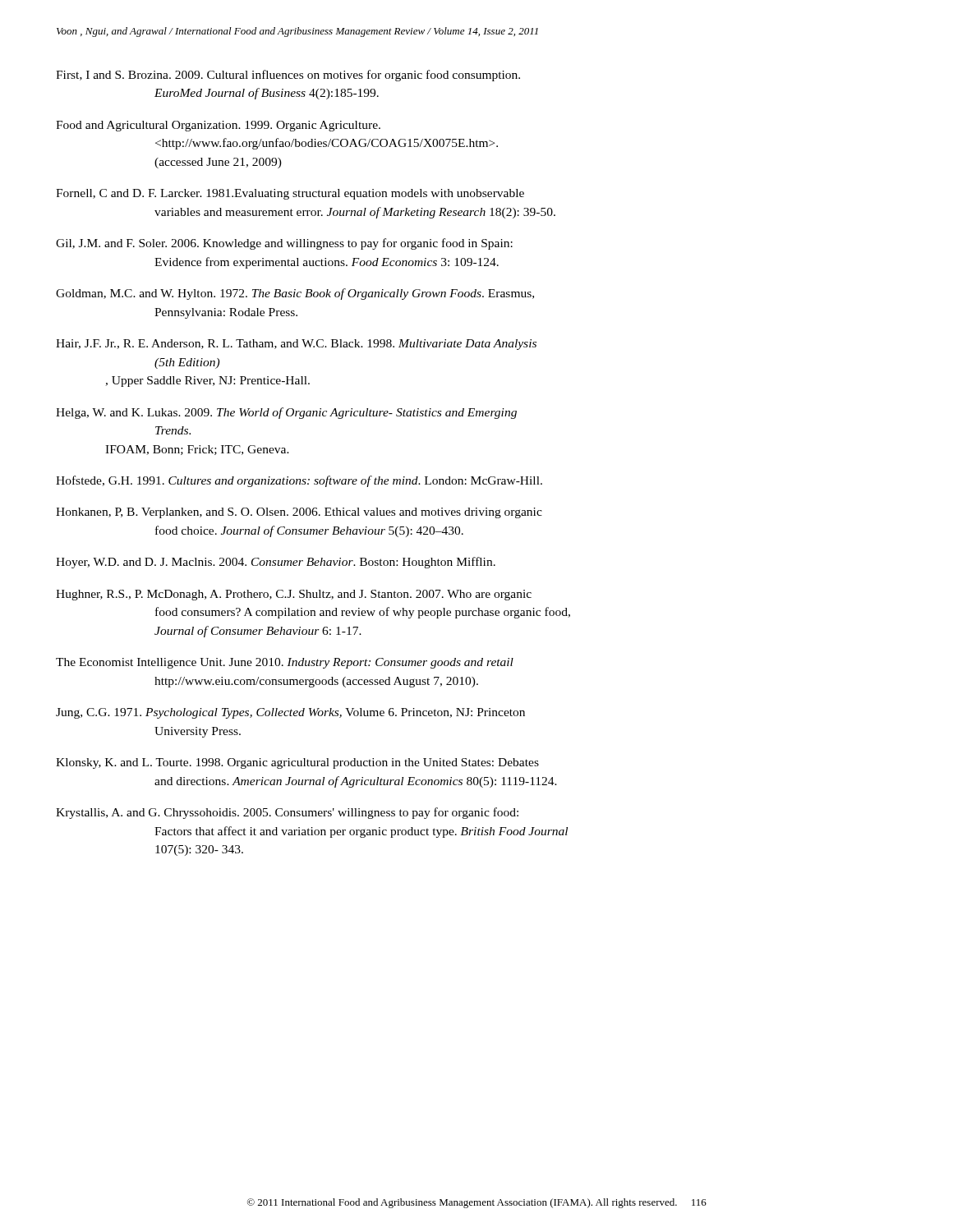Select the list item with the text "Gil, J.M. and F. Soler. 2006. Knowledge"

click(x=476, y=254)
